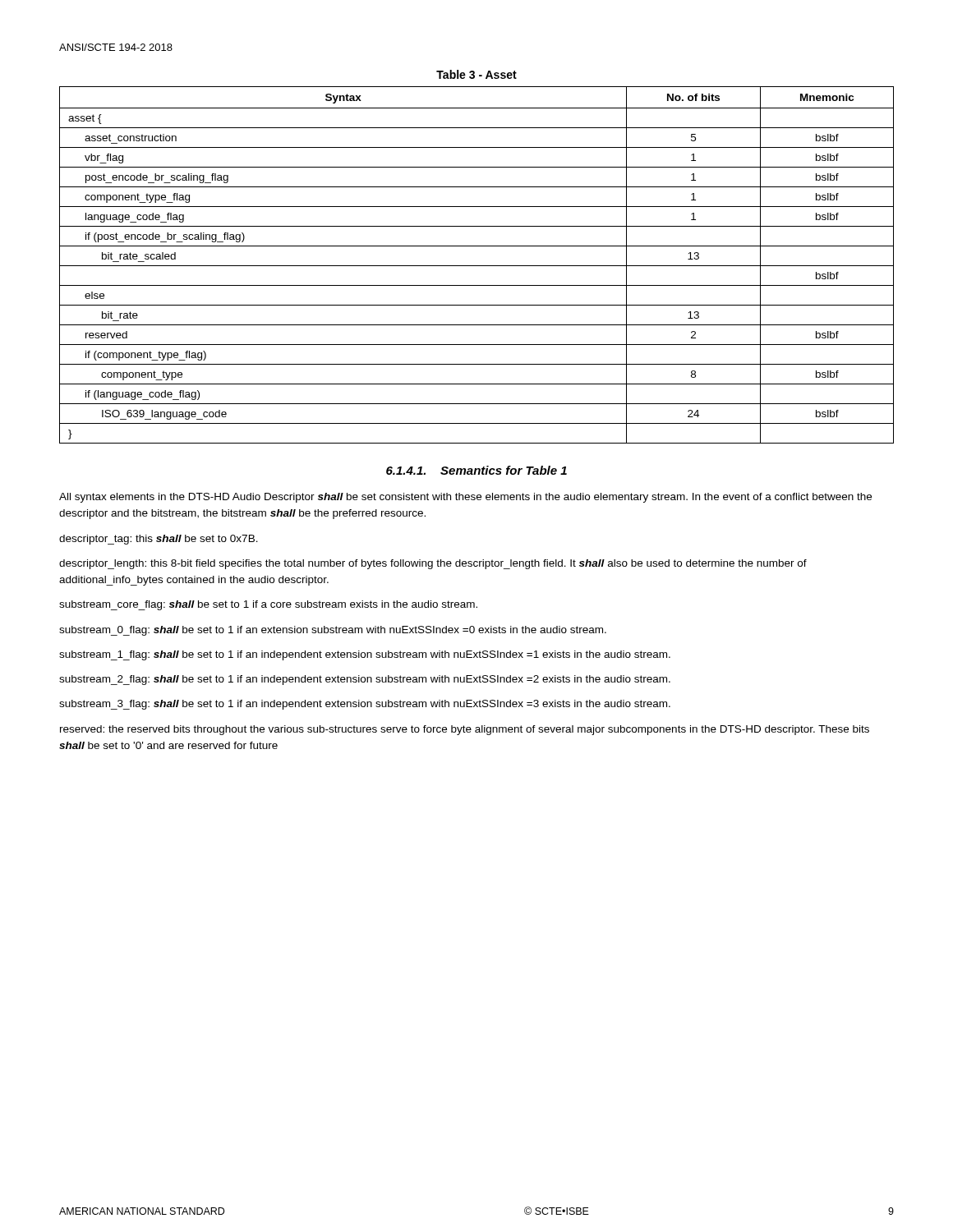This screenshot has width=953, height=1232.
Task: Click the passage that begins "substream_0_flag: shall be"
Action: (333, 629)
